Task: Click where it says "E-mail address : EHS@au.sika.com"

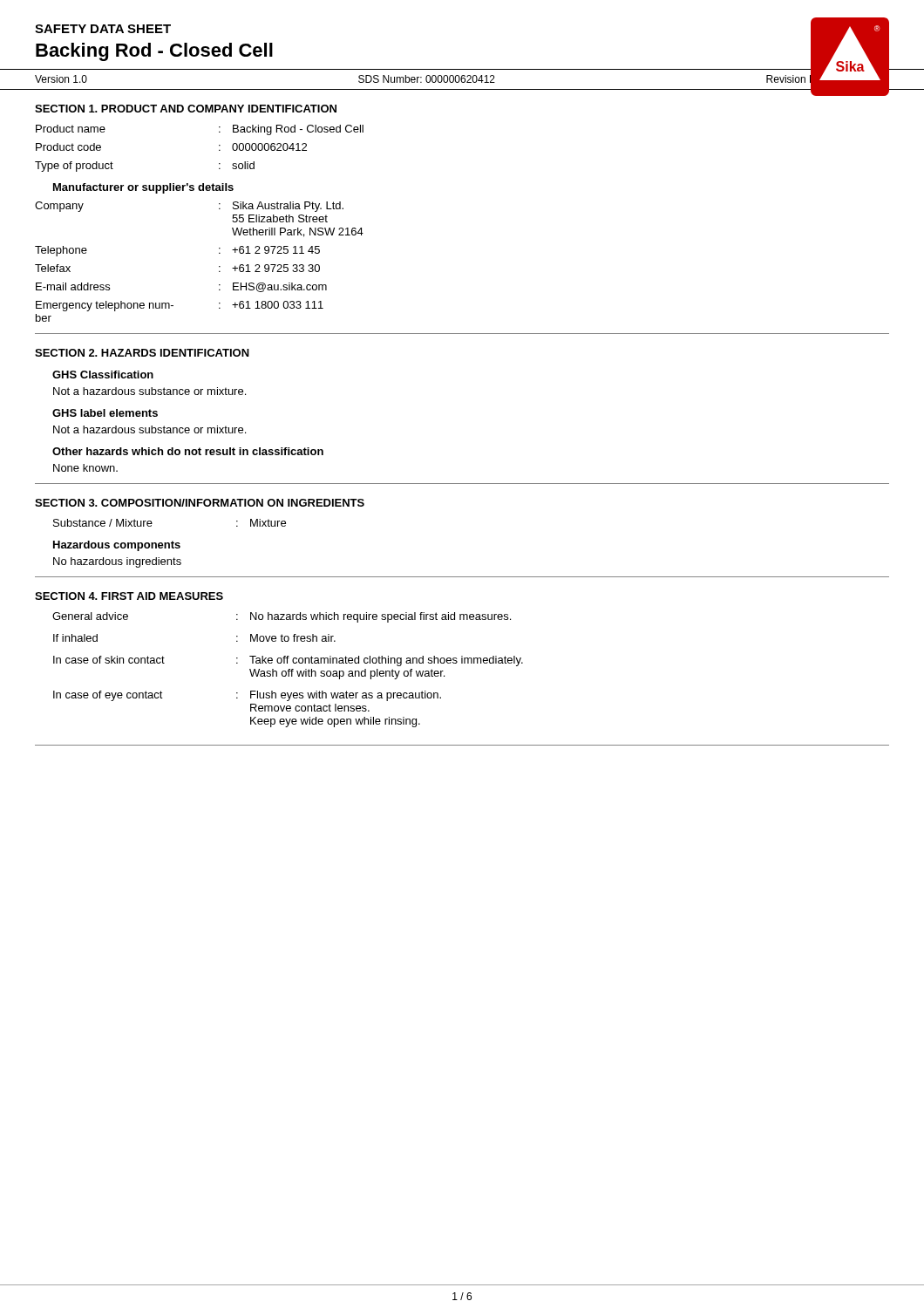Action: tap(75, 287)
